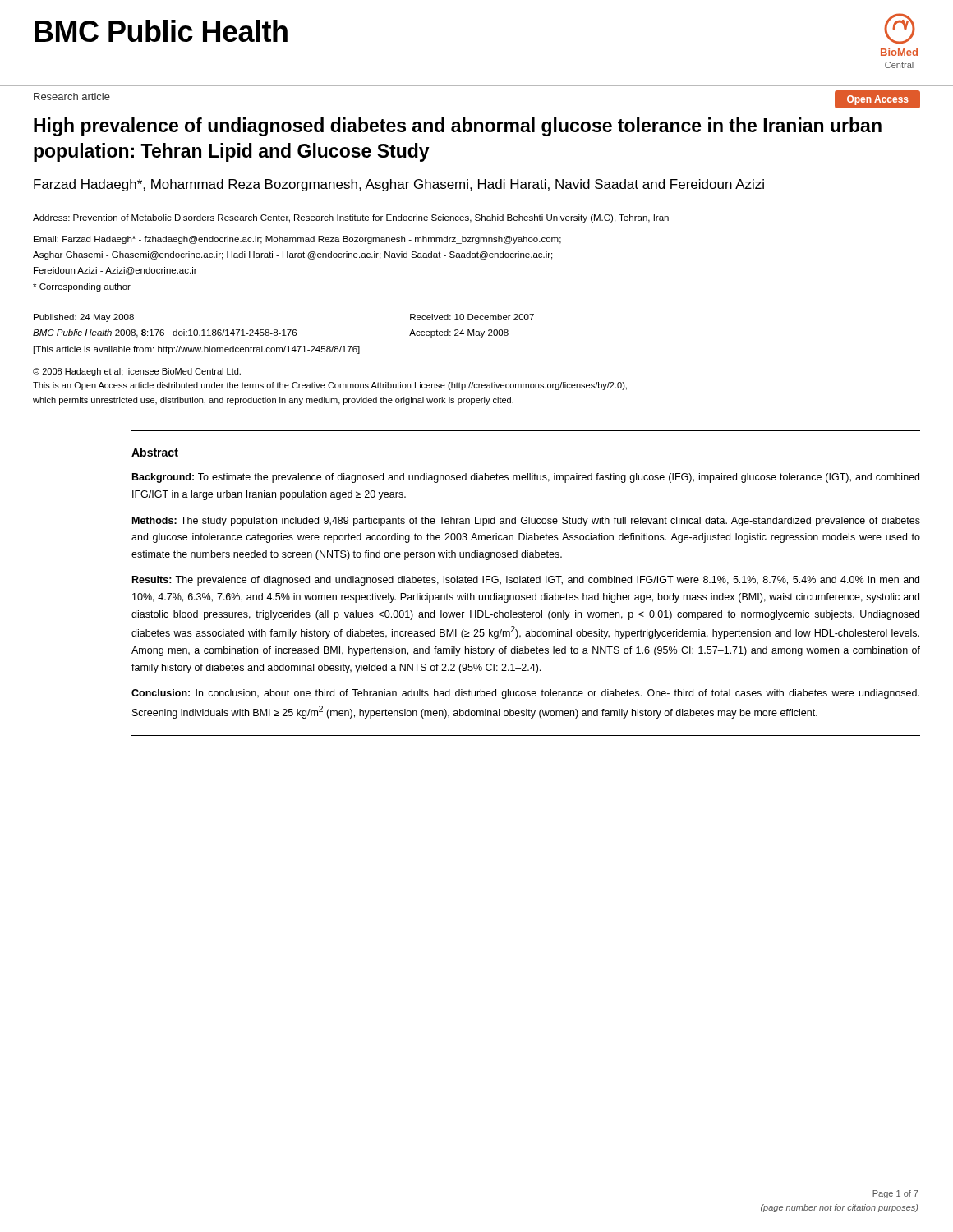953x1232 pixels.
Task: Point to the region starting "Farzad Hadaegh*, Mohammad Reza Bozorgmanesh,"
Action: [399, 184]
